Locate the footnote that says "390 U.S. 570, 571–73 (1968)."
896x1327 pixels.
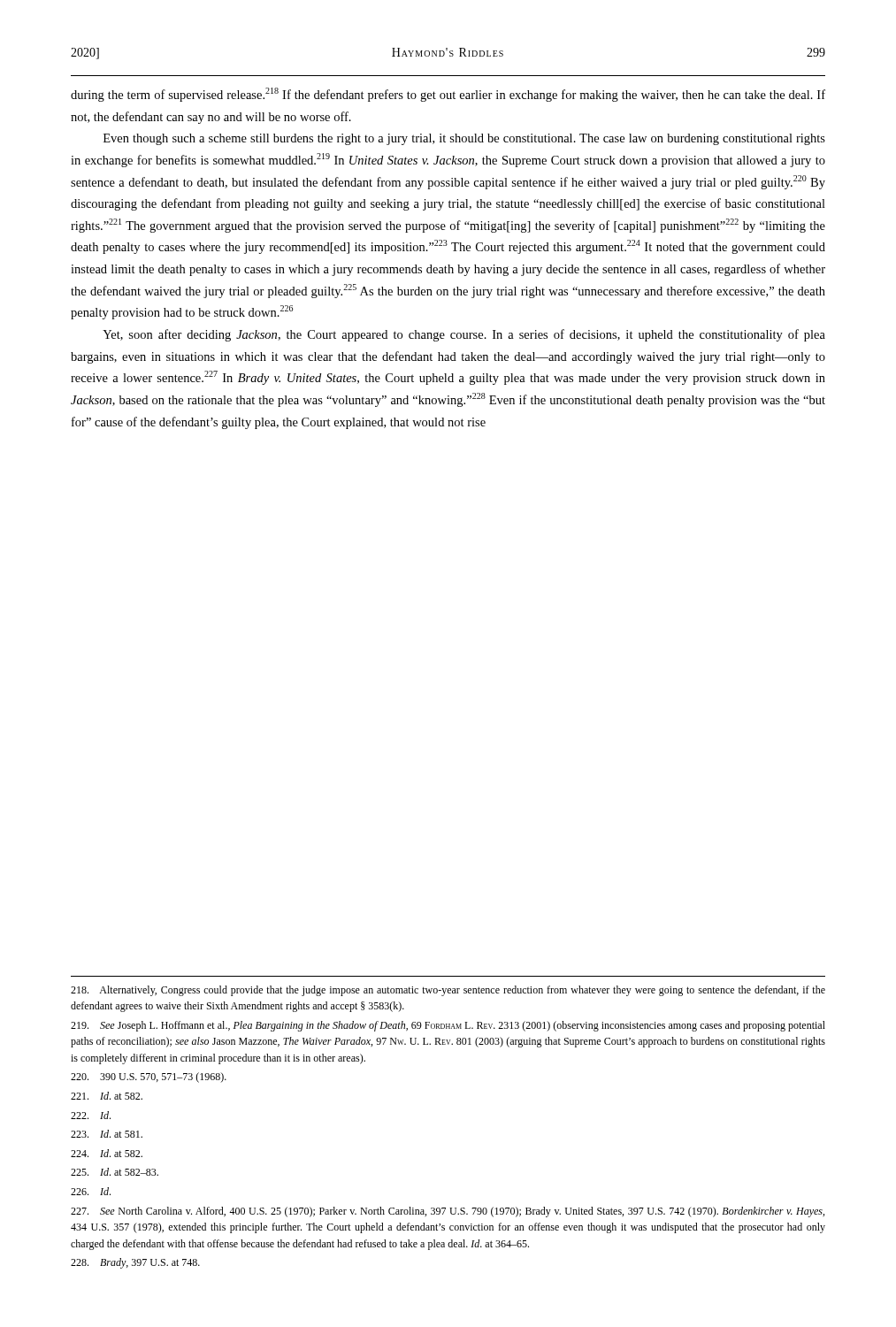(x=149, y=1078)
